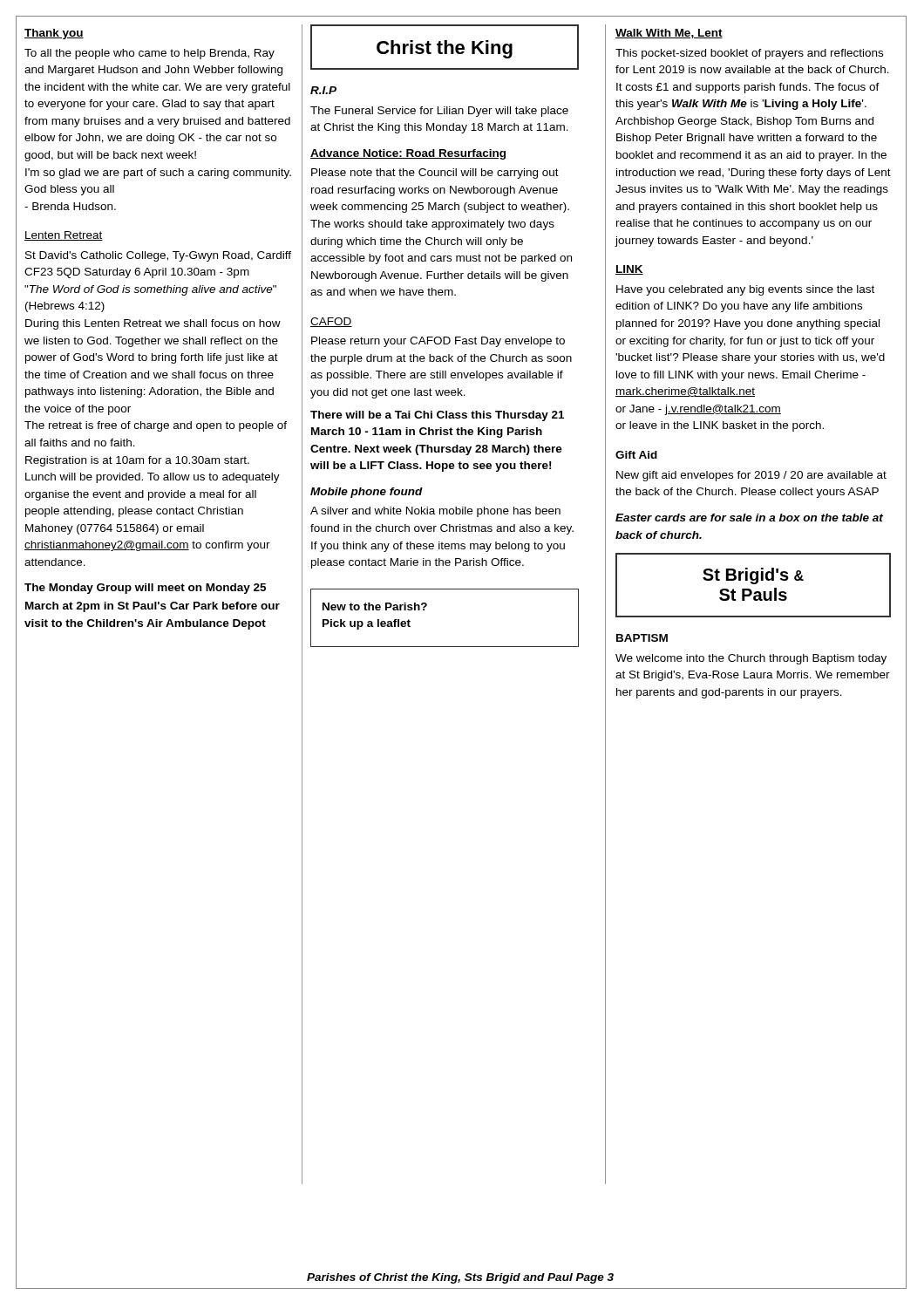Select the text block with the text "Easter cards are for"
Viewport: 924px width, 1308px height.
point(753,527)
